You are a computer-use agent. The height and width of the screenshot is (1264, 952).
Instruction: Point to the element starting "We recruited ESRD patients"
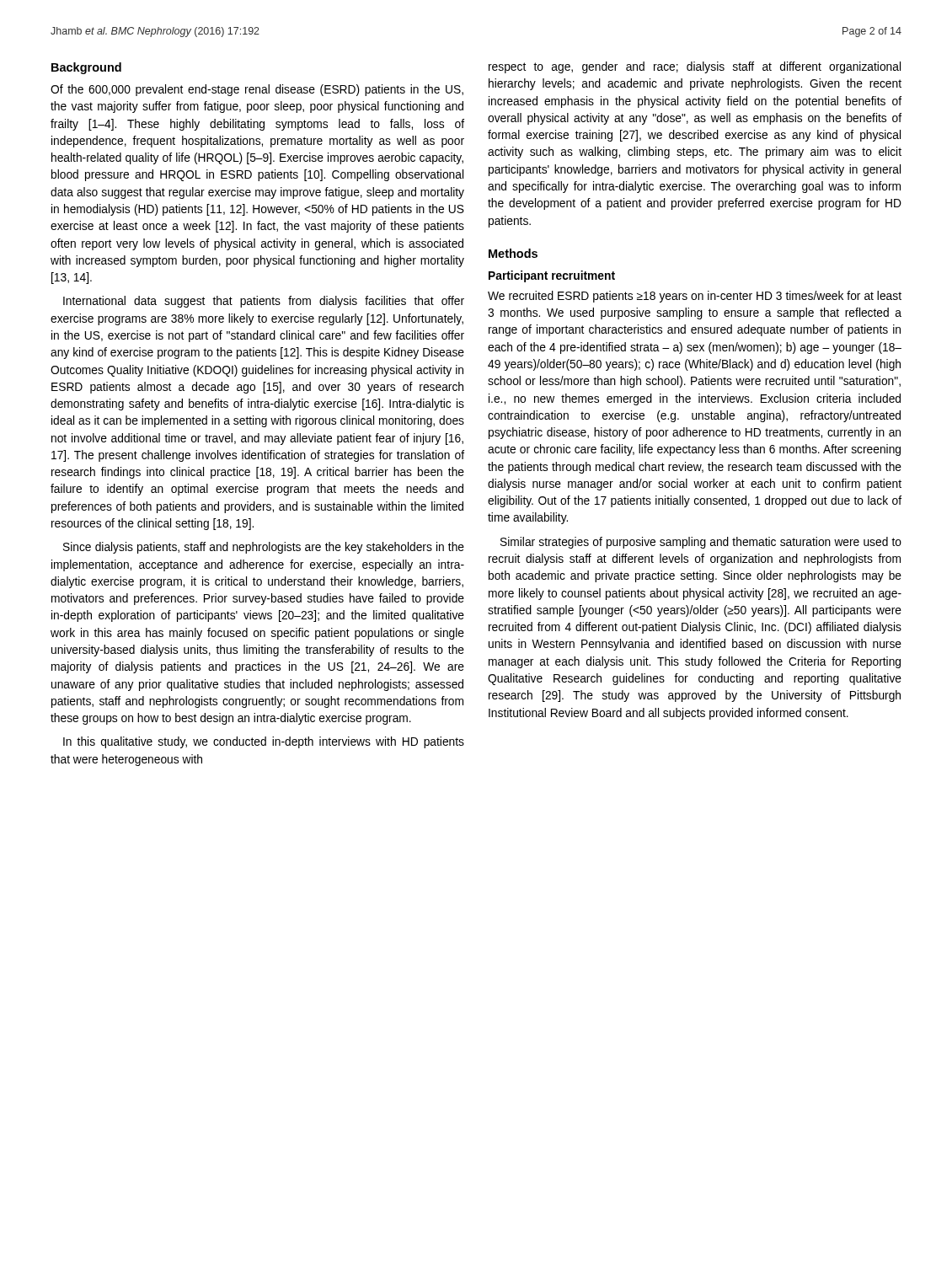tap(695, 505)
